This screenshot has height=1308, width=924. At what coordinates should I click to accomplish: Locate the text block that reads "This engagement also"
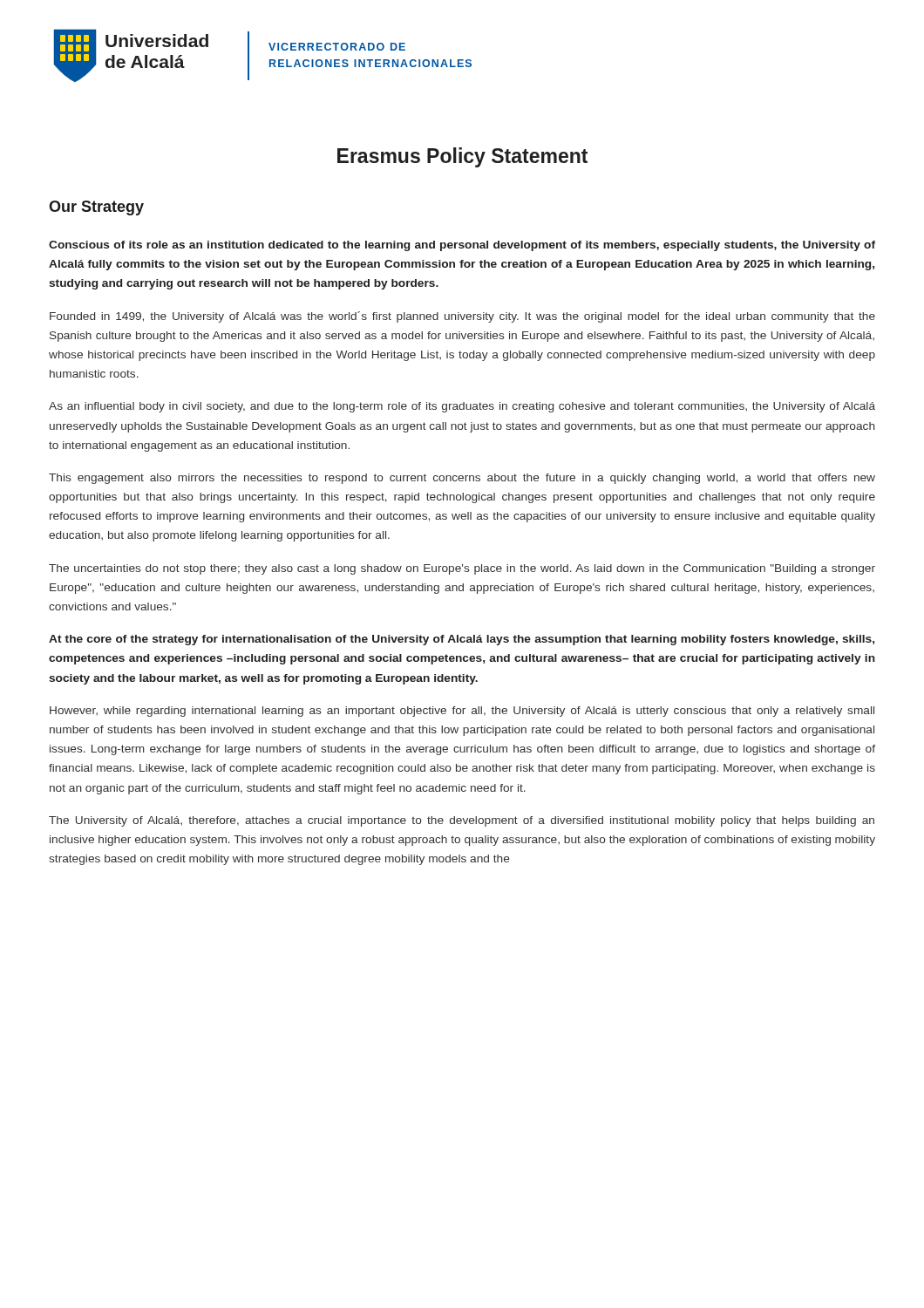click(462, 506)
